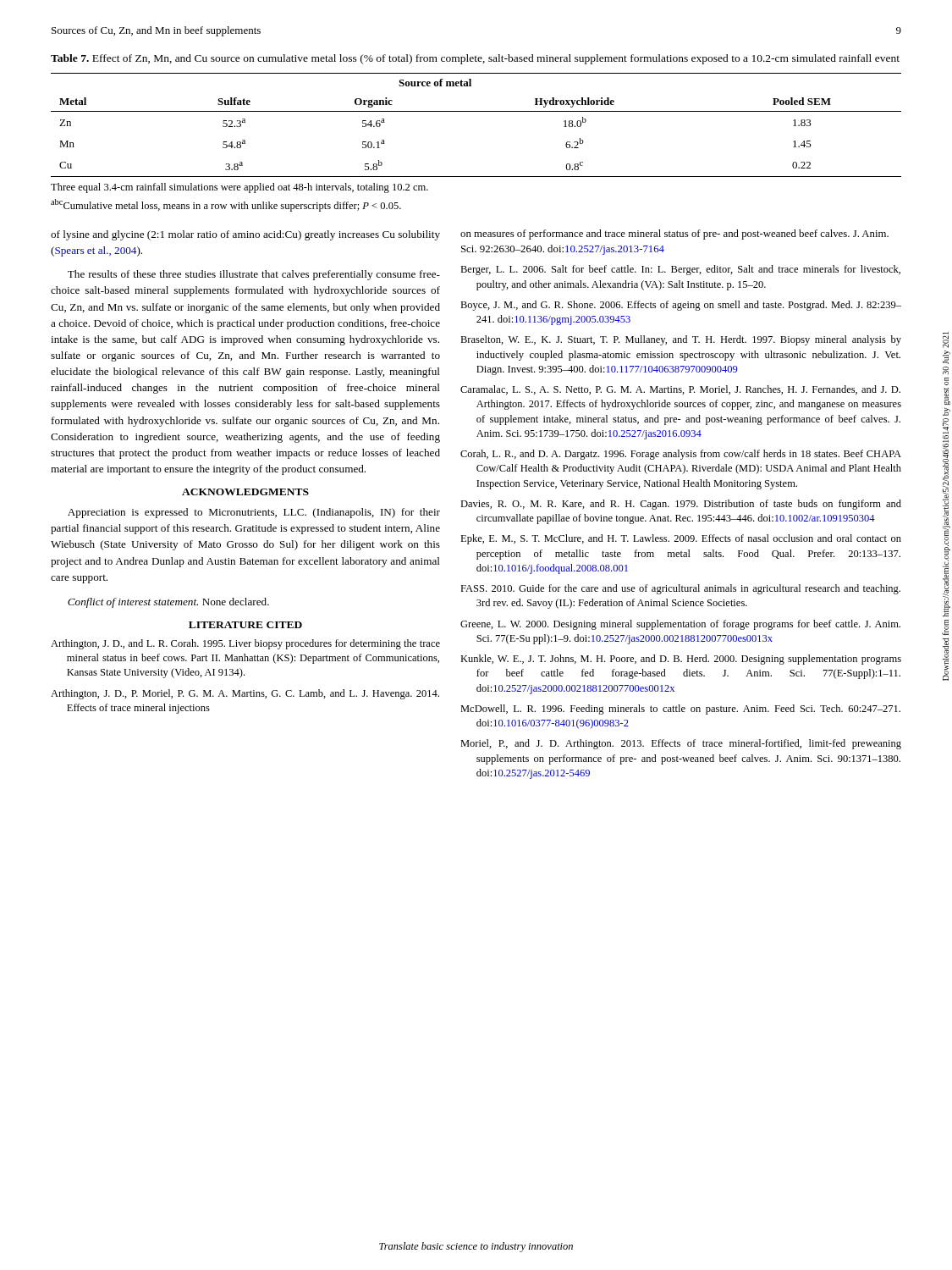Click on the footnote that reads "abcCumulative metal loss, means in a row with"
Viewport: 952px width, 1270px height.
pos(226,205)
